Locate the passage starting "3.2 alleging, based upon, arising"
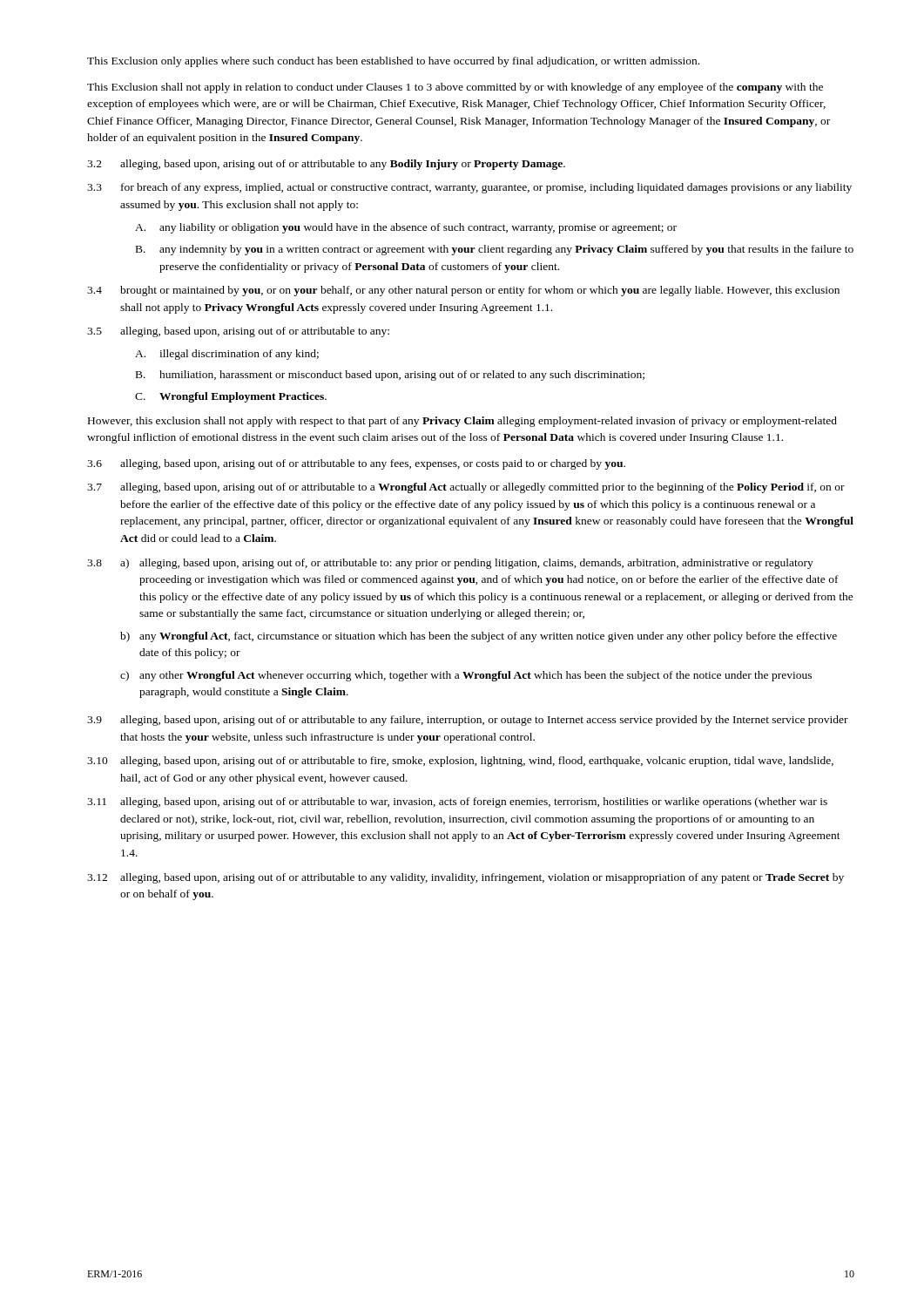Viewport: 924px width, 1307px height. [326, 163]
